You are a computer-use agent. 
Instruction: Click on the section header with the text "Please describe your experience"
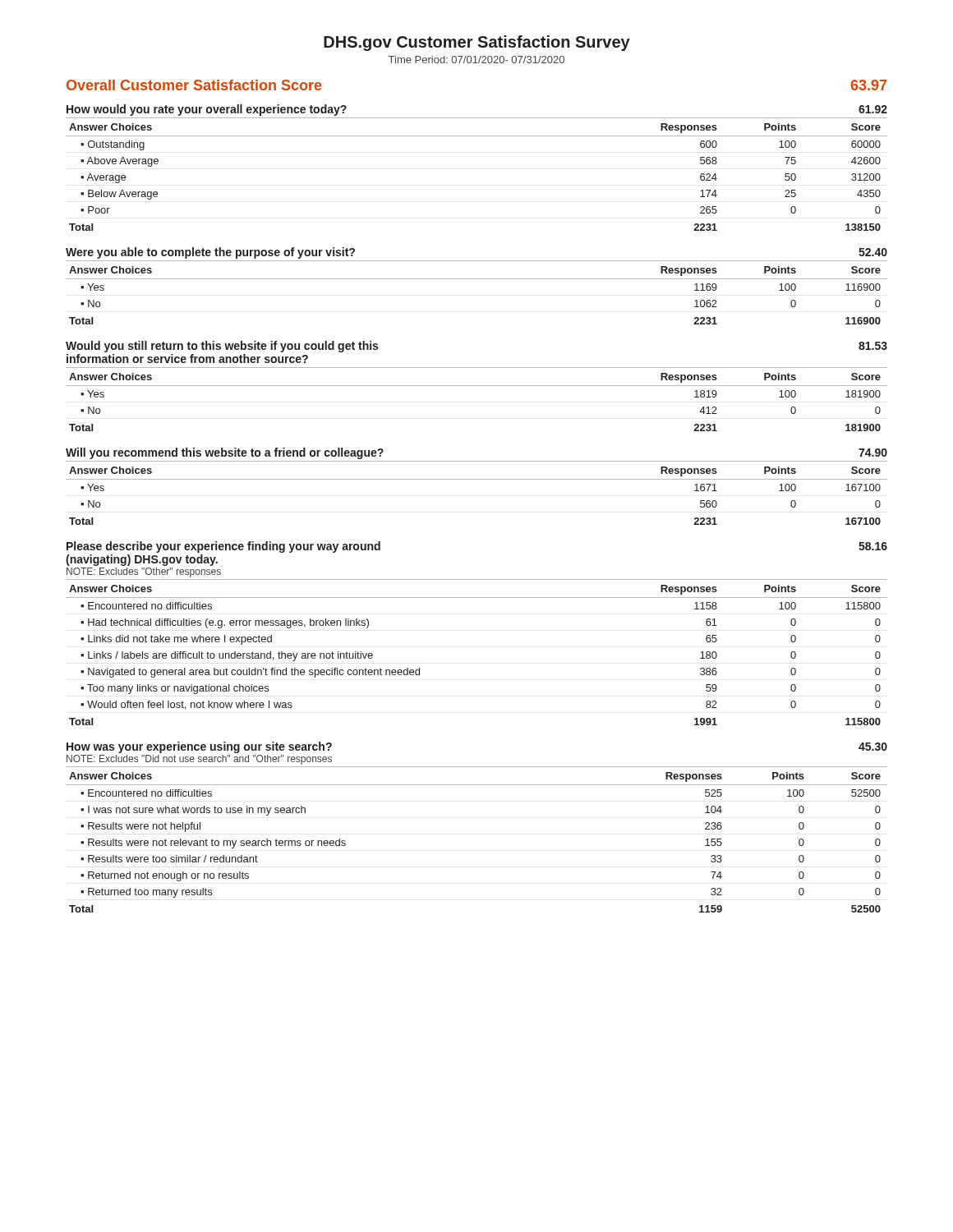[x=221, y=547]
